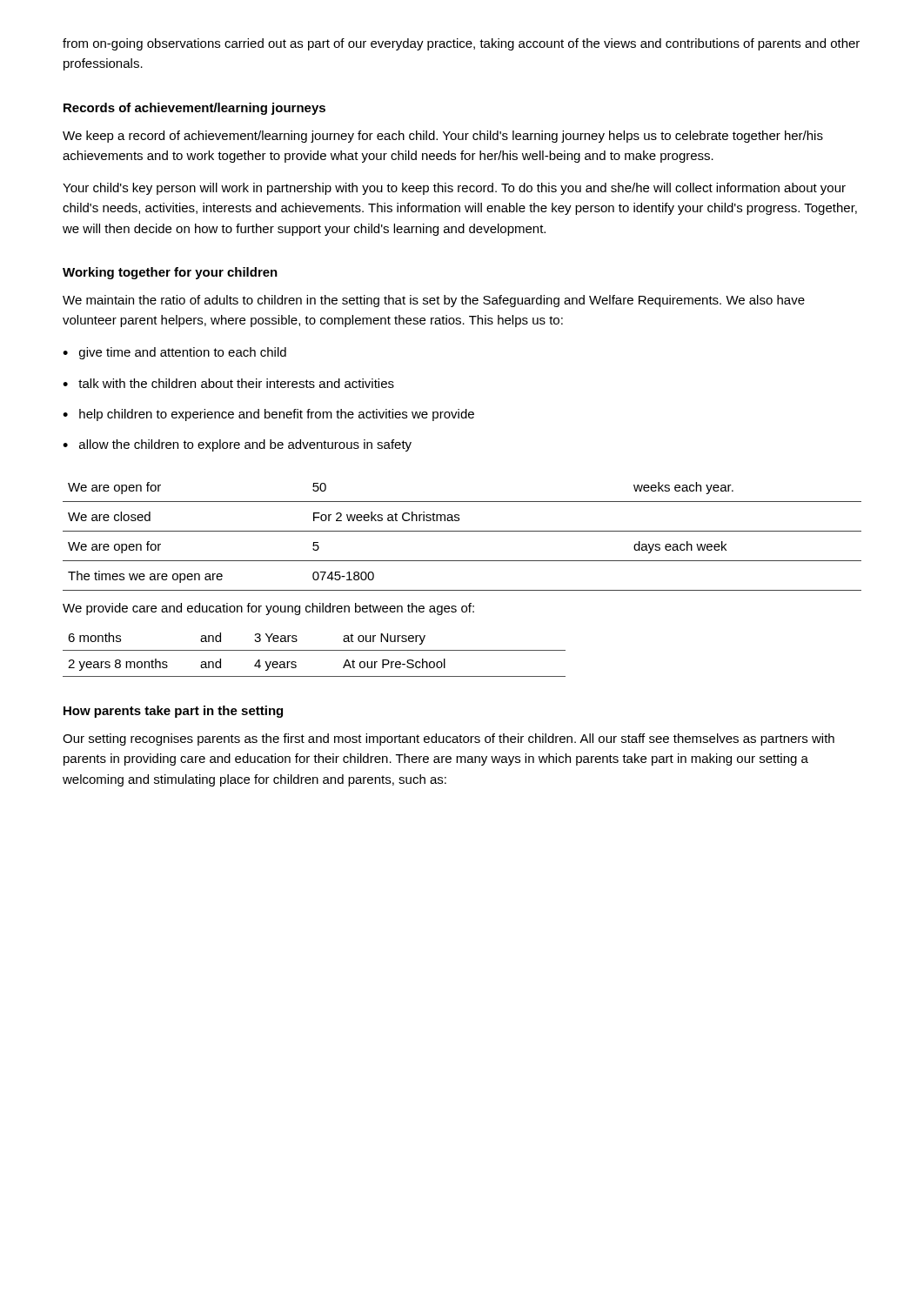Find the text block starting "Records of achievement/learning journeys"
Viewport: 924px width, 1305px height.
coord(194,107)
